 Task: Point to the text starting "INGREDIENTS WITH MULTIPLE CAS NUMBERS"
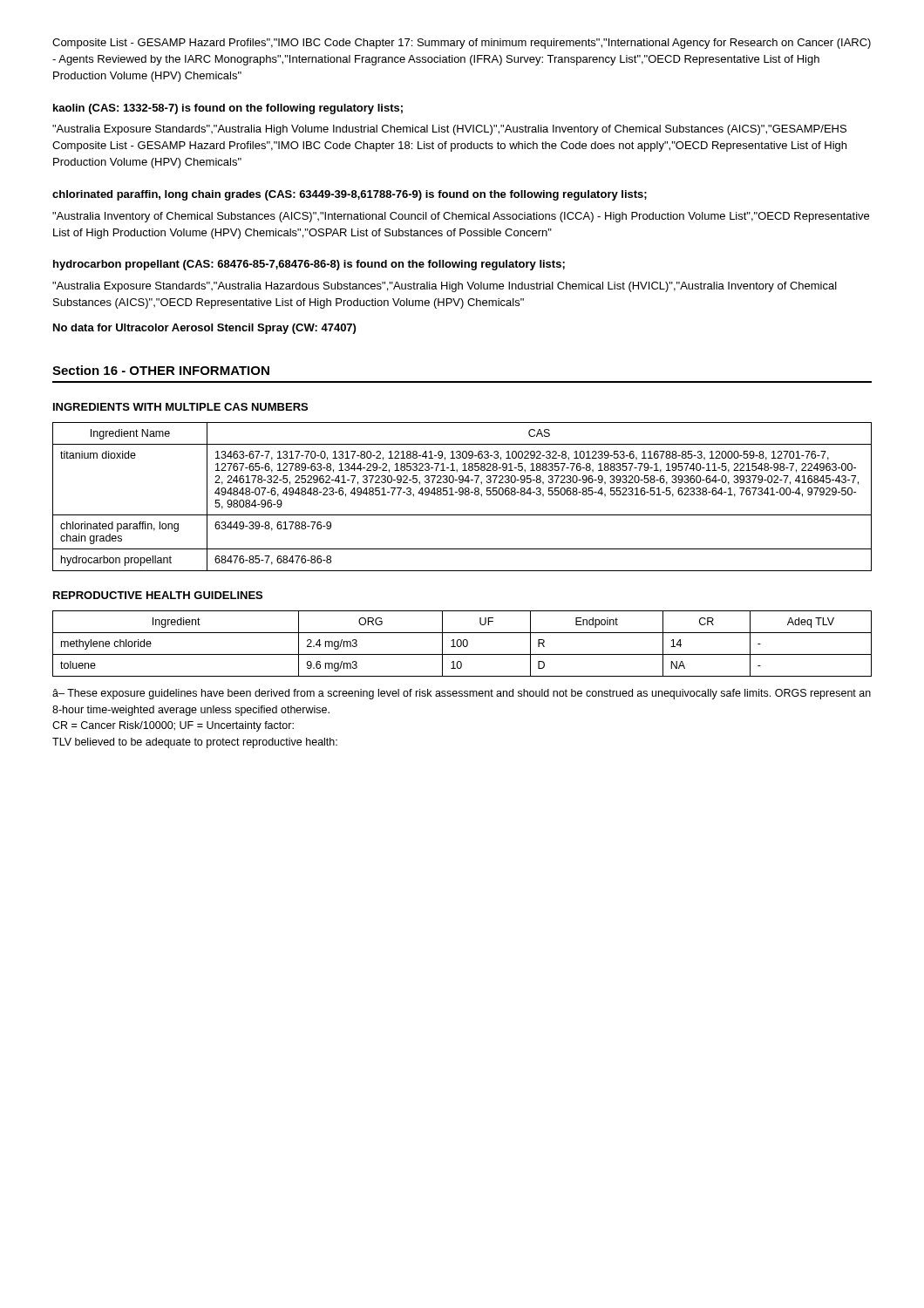point(180,407)
